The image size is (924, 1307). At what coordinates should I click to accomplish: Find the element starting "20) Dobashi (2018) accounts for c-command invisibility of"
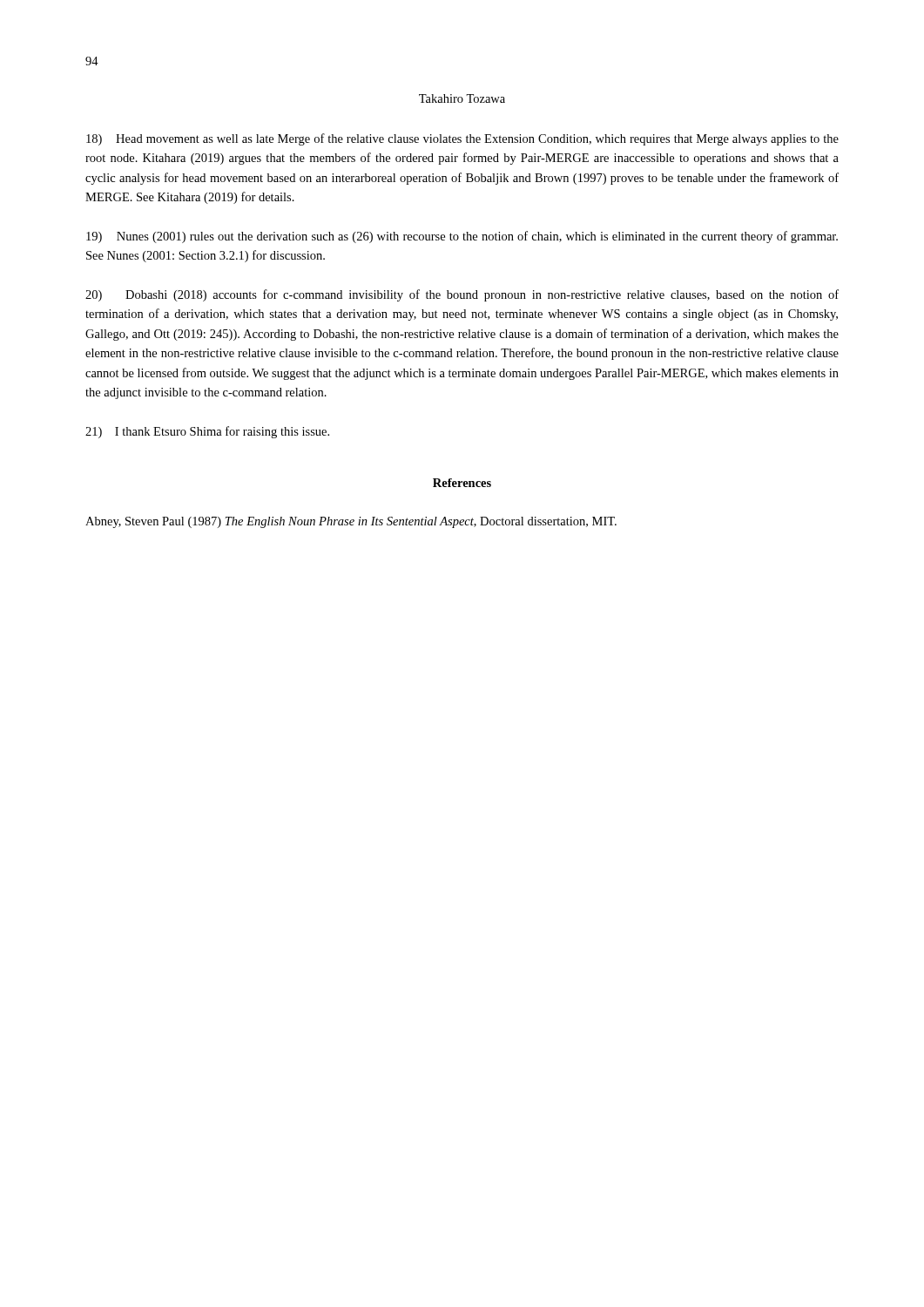(x=462, y=344)
